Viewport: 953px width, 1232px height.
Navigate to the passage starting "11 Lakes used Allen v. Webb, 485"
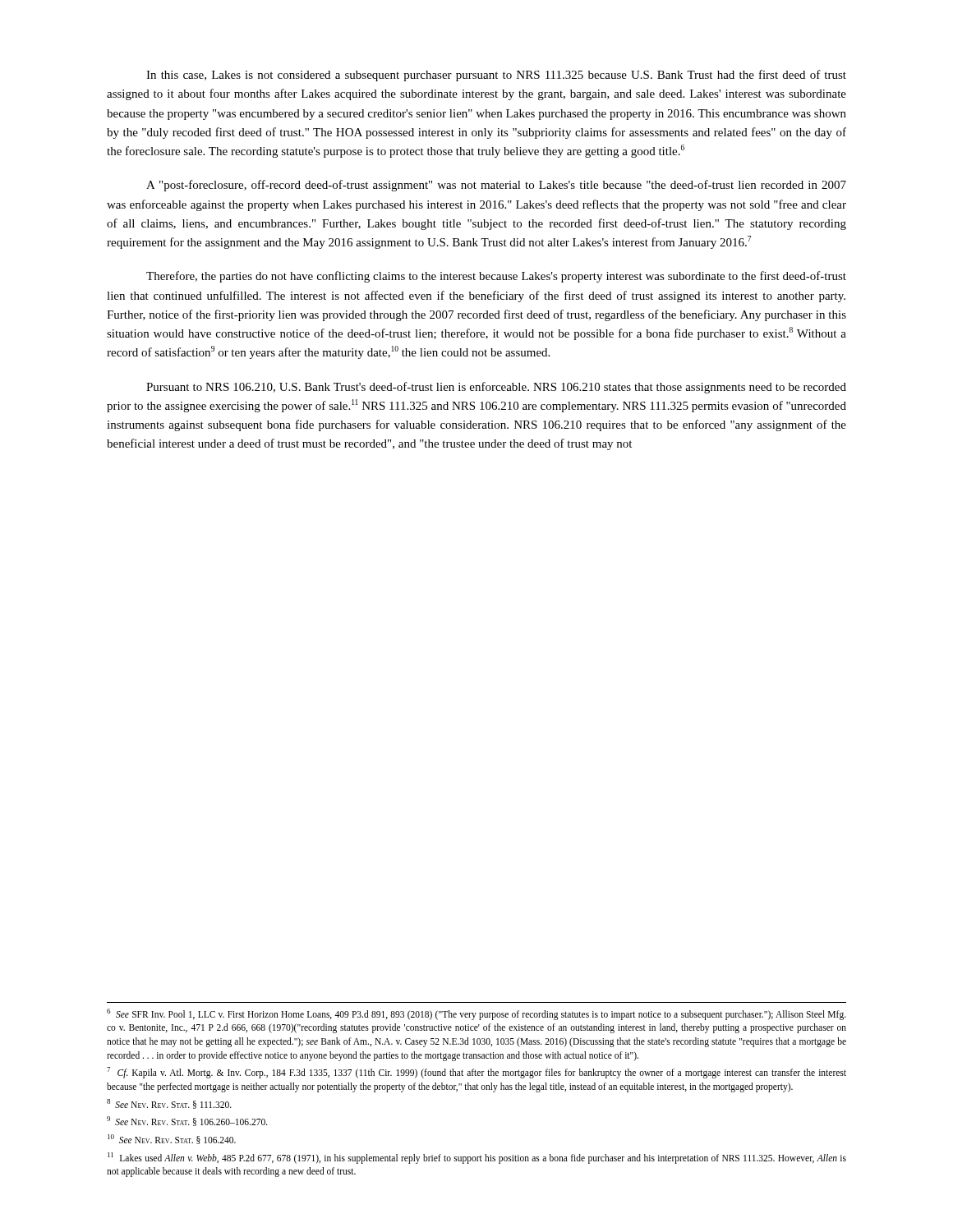click(x=476, y=1164)
